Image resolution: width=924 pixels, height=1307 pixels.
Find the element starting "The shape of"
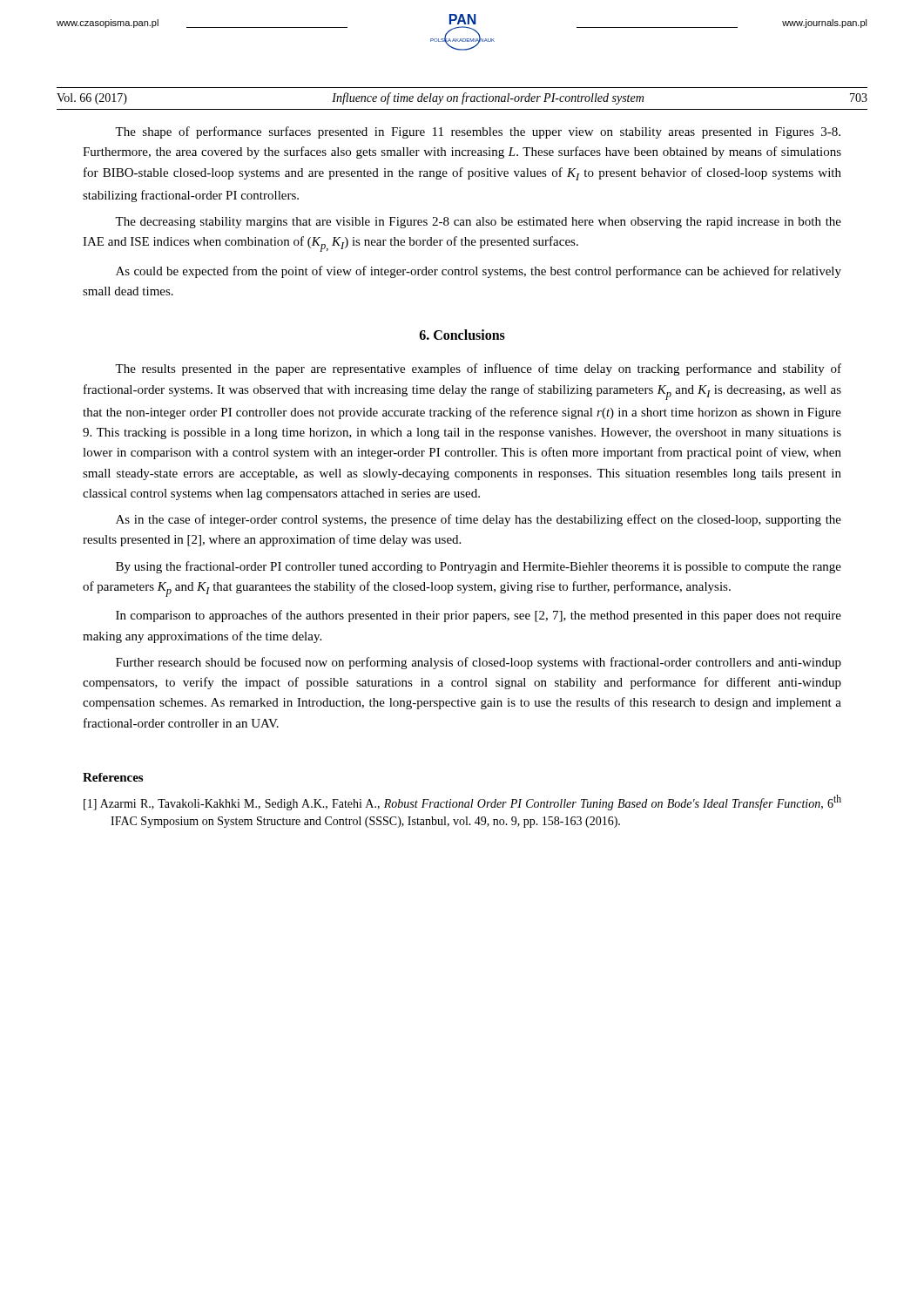pos(462,164)
